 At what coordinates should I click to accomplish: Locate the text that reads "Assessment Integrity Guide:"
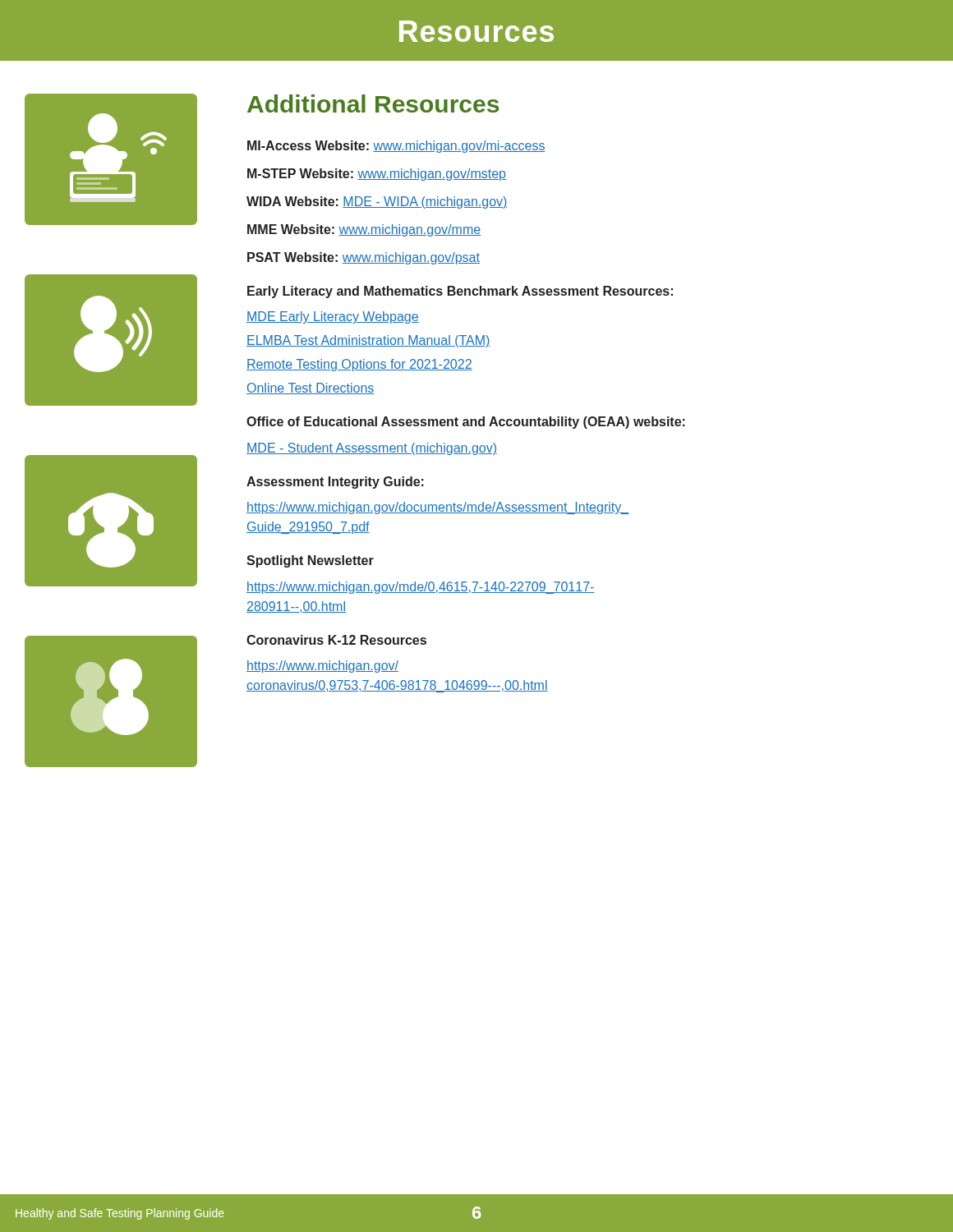336,482
